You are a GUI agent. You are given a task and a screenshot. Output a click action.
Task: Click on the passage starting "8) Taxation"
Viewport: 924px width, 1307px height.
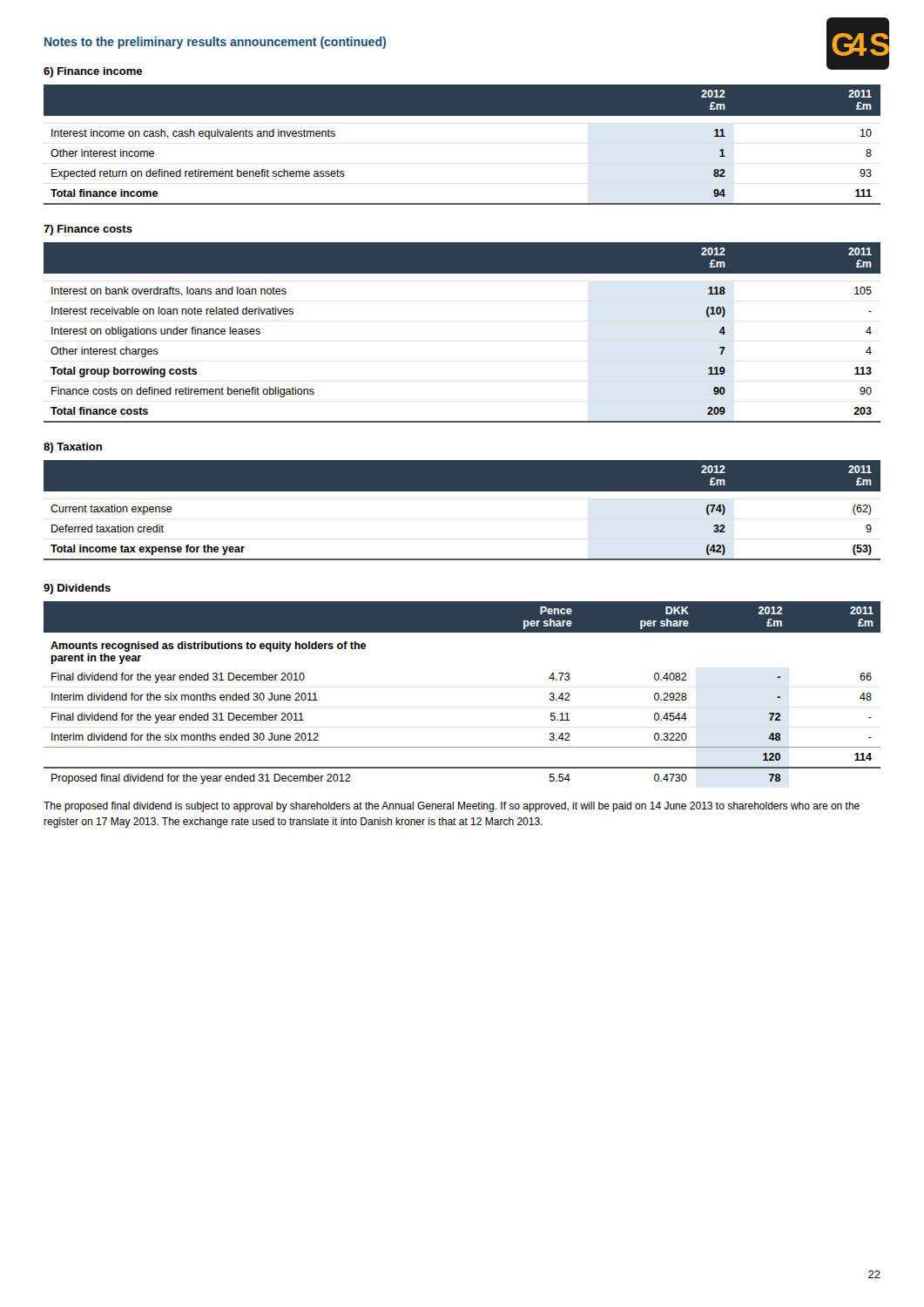tap(73, 447)
